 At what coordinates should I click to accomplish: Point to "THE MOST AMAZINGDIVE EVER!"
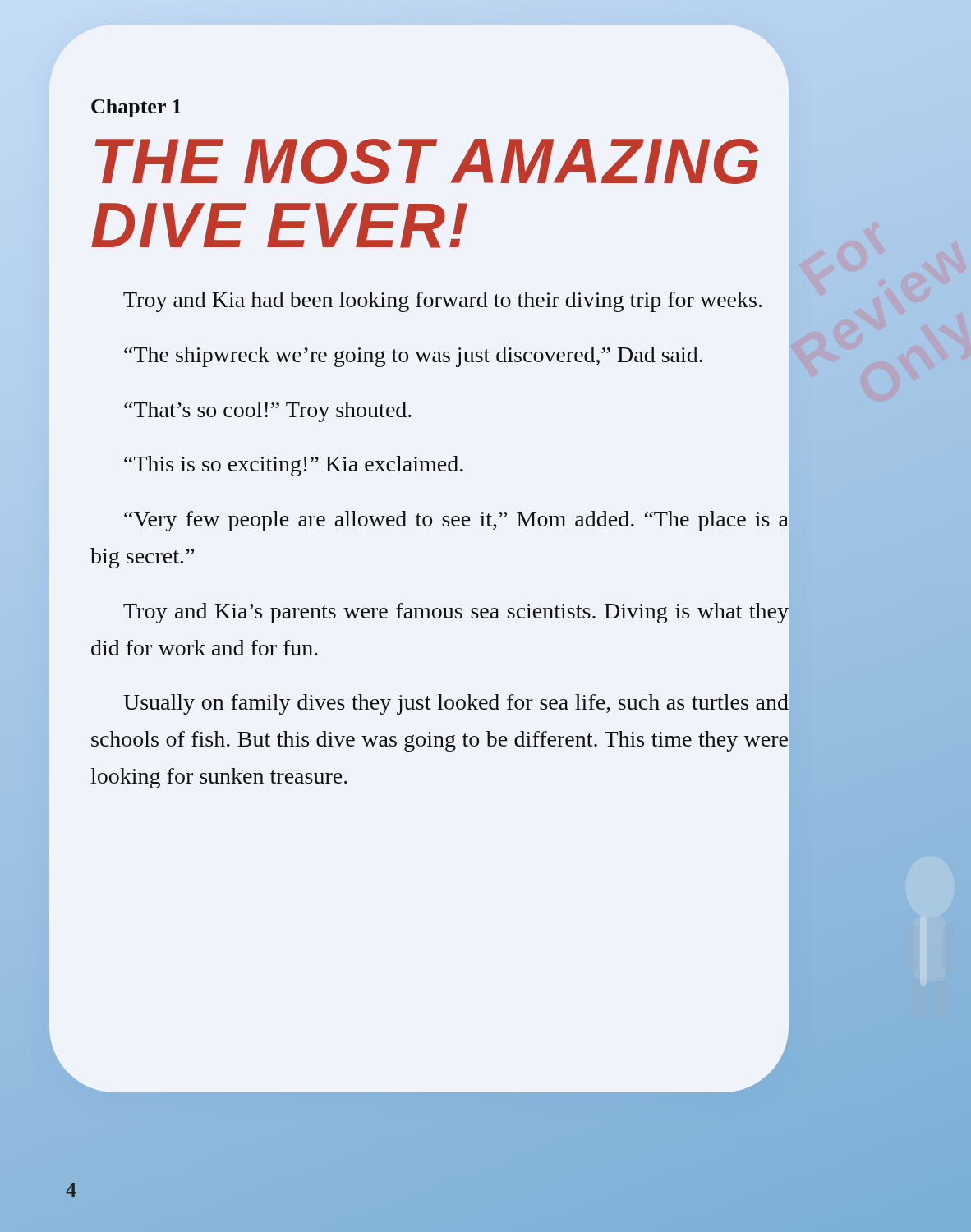point(426,193)
